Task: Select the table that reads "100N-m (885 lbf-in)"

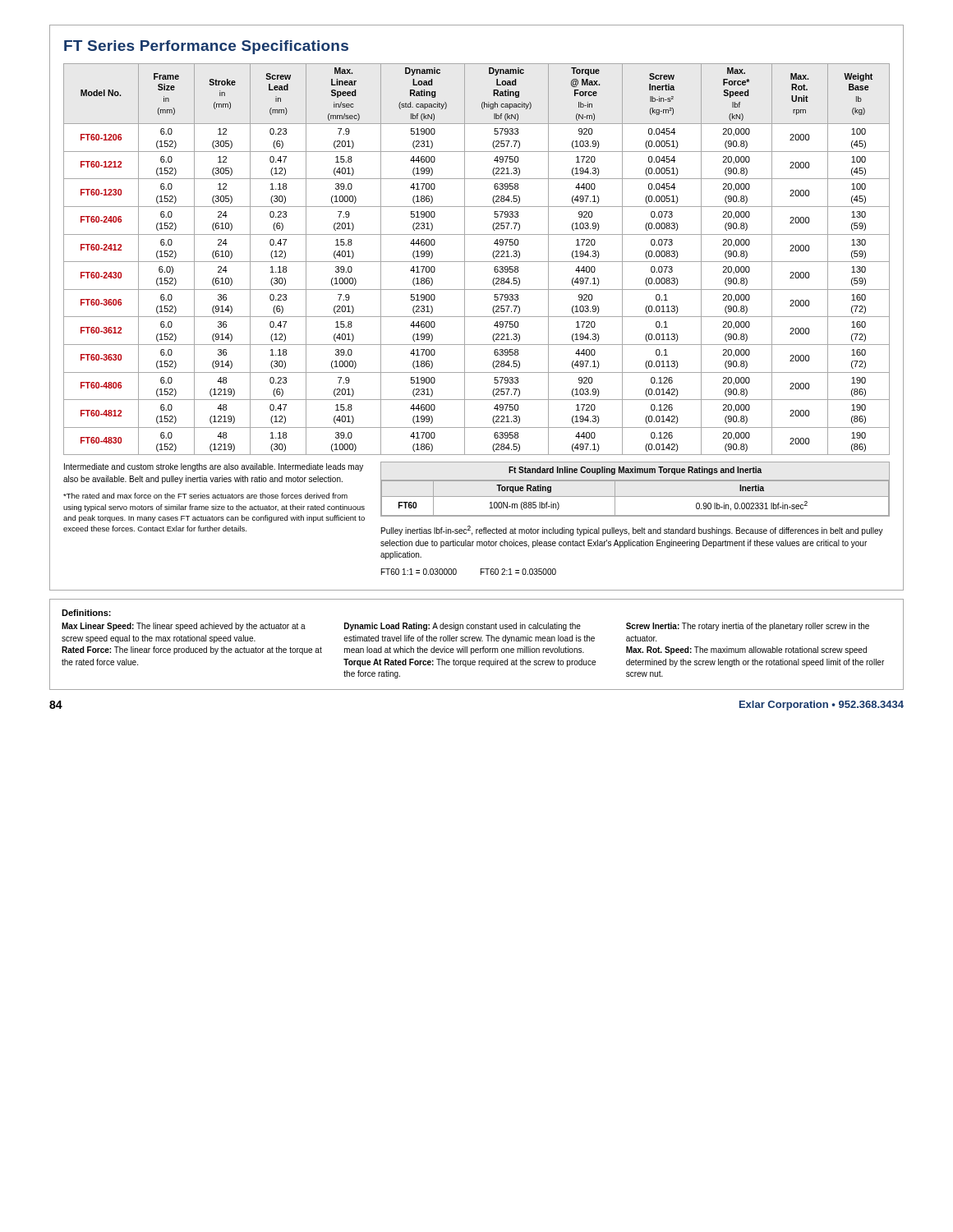Action: [635, 489]
